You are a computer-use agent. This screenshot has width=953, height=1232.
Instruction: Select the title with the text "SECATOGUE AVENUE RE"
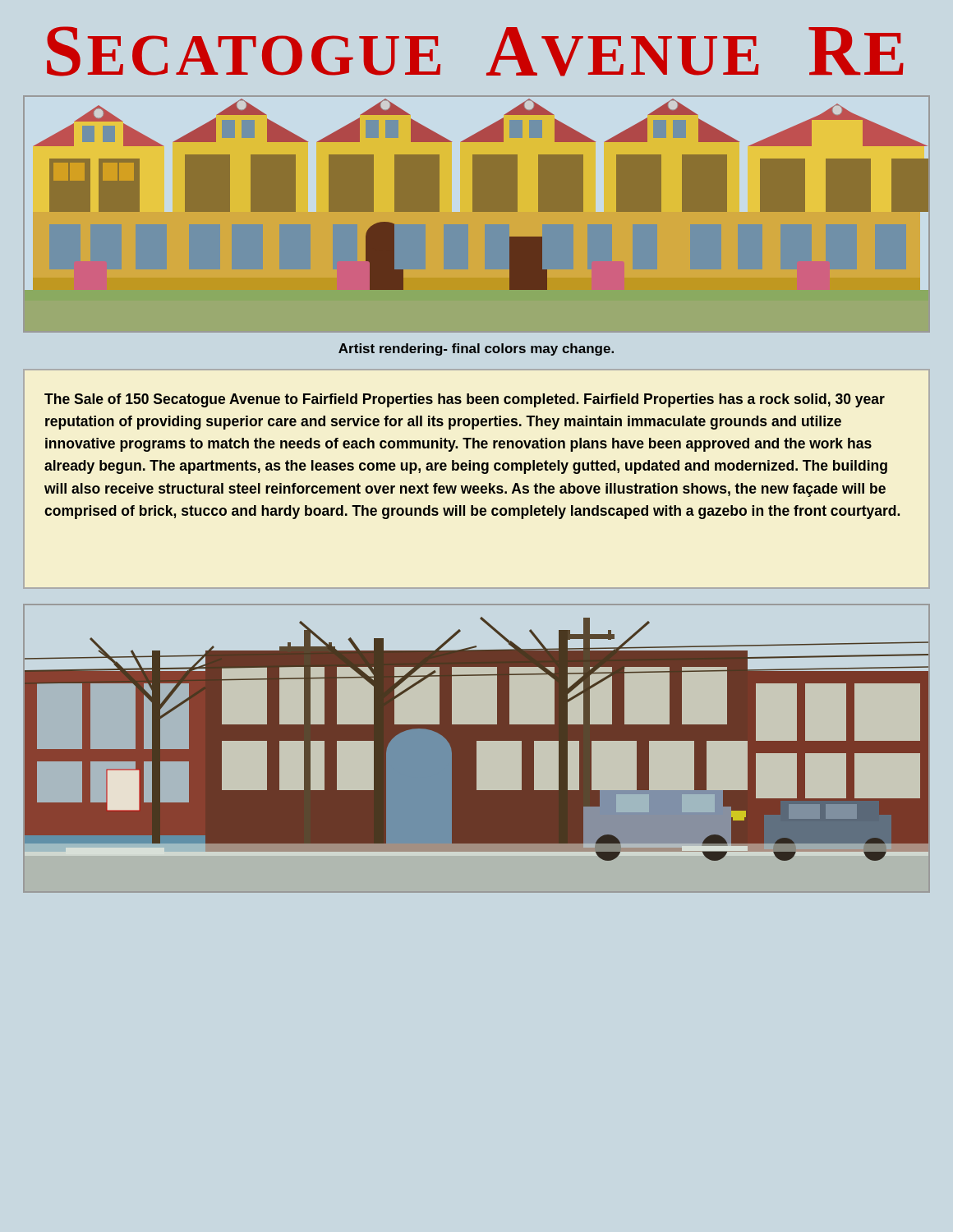coord(476,51)
